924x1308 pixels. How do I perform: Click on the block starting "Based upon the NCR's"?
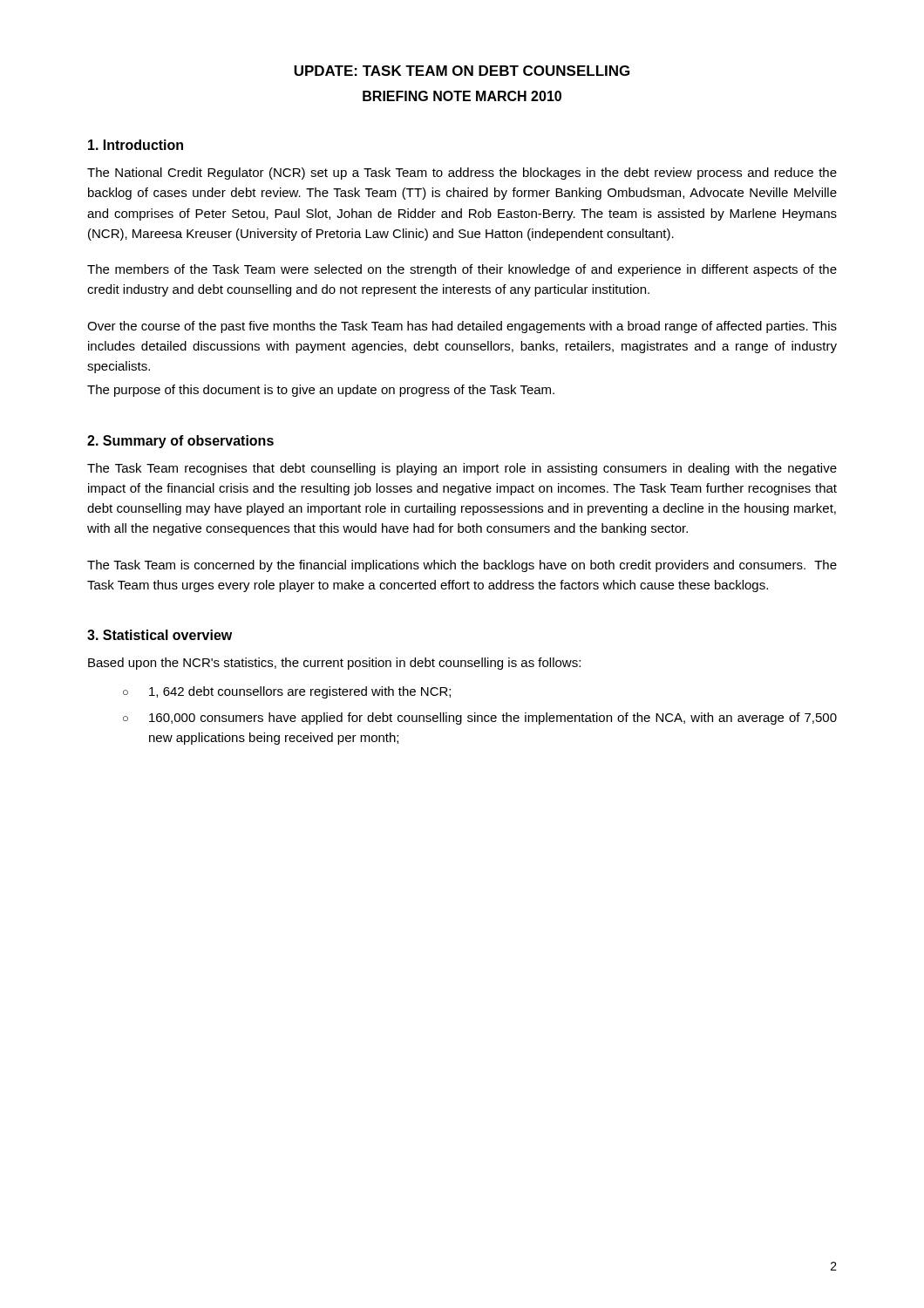pos(334,662)
